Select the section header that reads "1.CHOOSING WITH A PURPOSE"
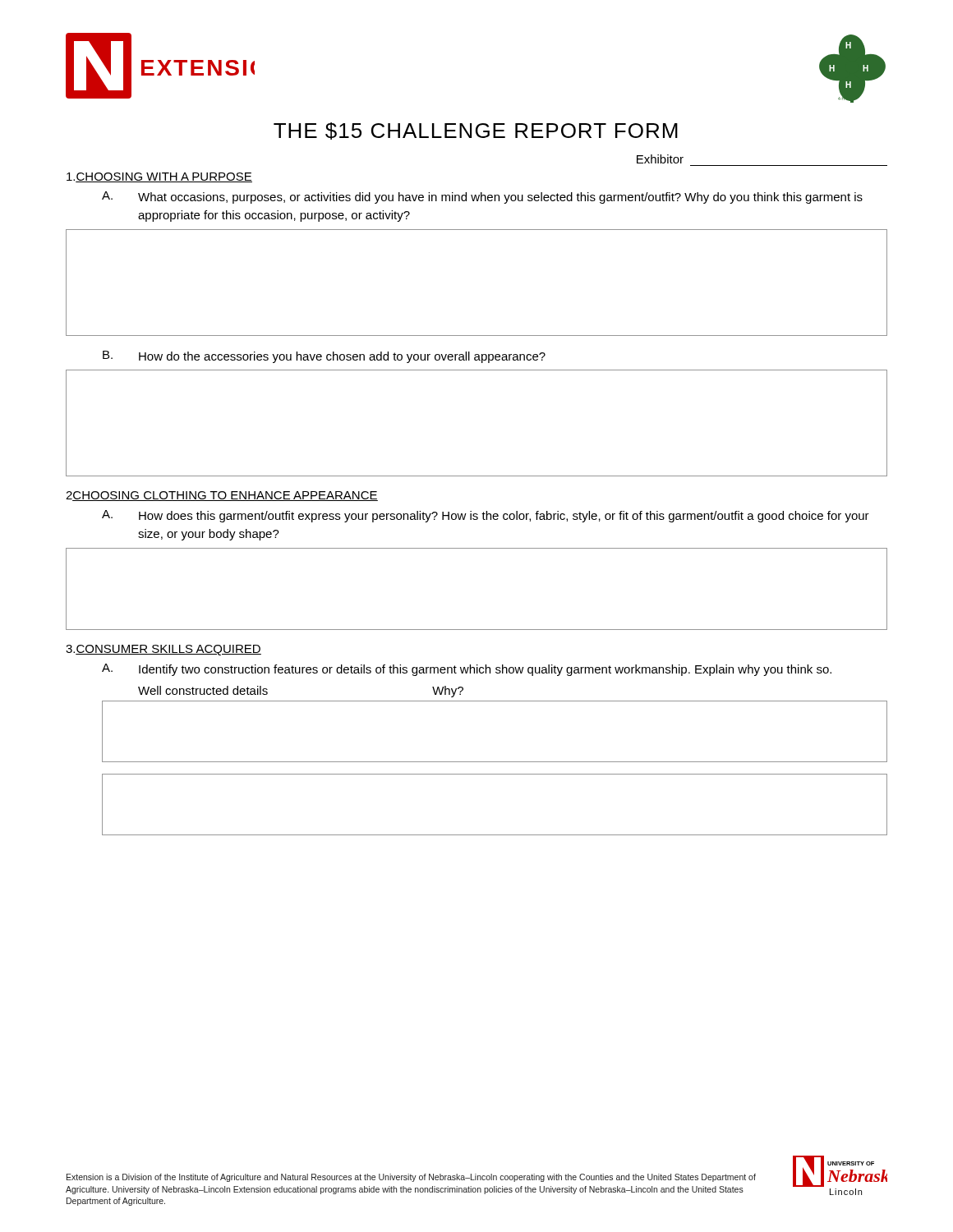This screenshot has height=1232, width=953. (x=159, y=176)
